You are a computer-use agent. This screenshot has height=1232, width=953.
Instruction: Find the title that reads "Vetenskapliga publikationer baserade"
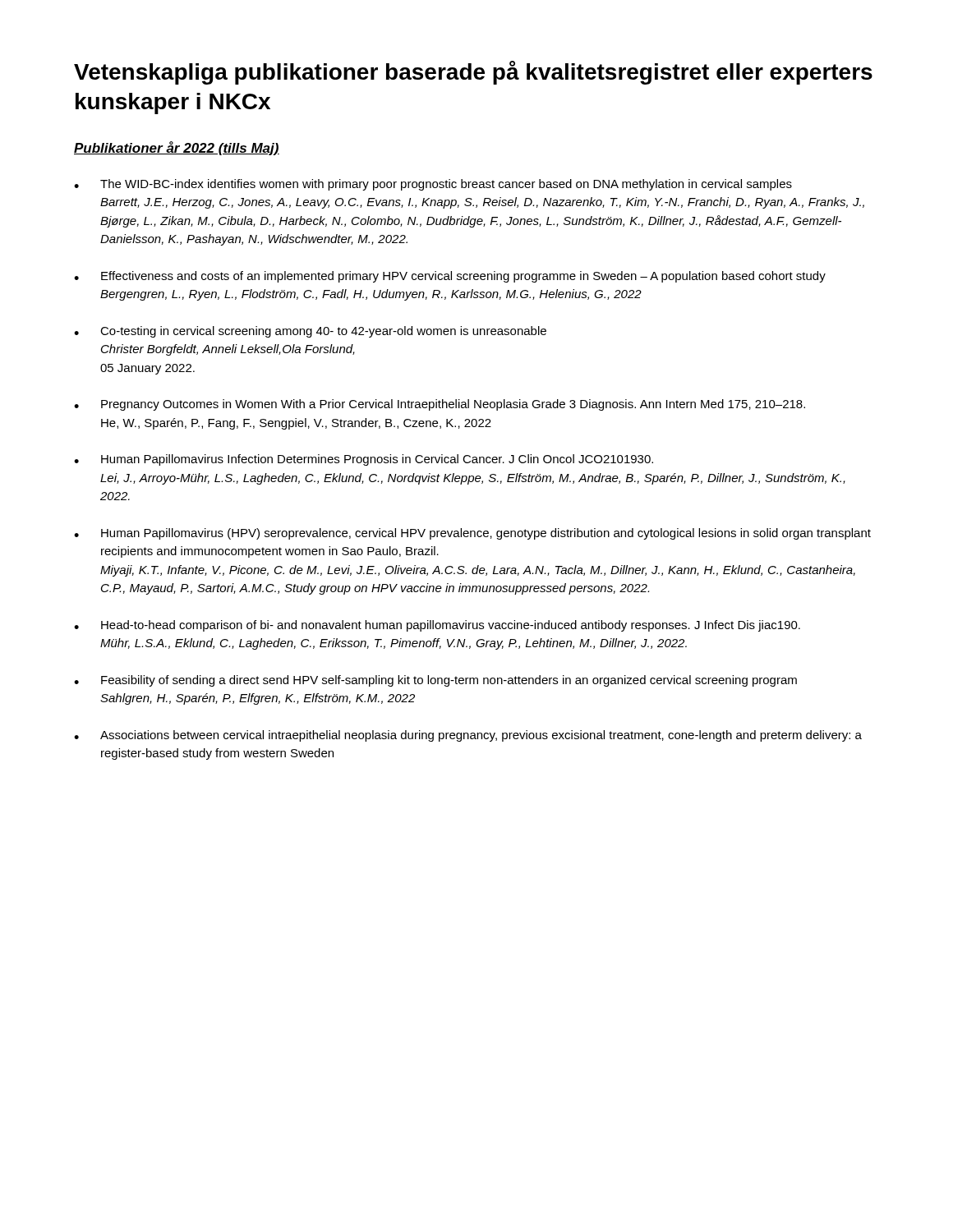pyautogui.click(x=473, y=87)
